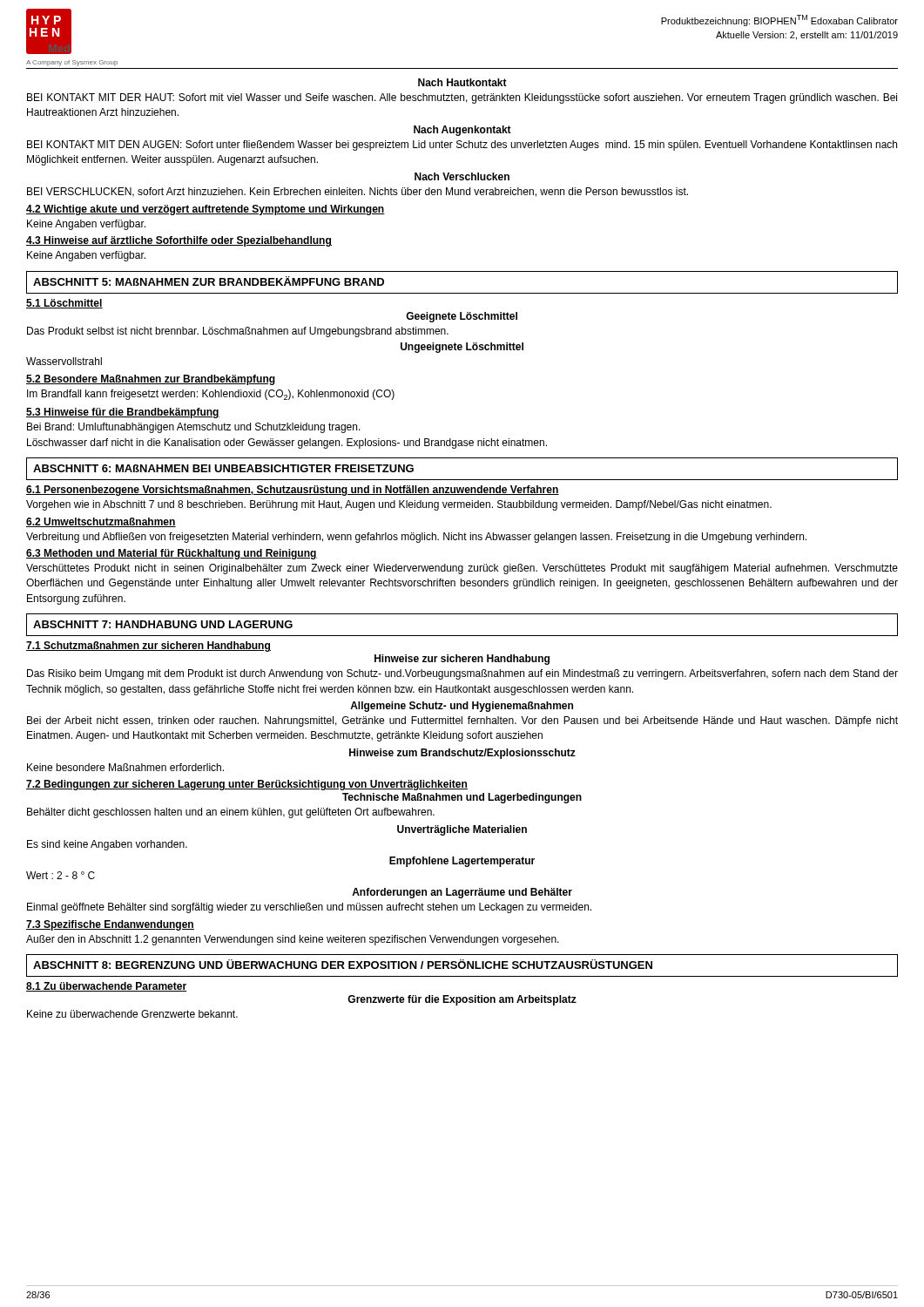Click on the text block that says "Vorgehen wie in"
924x1307 pixels.
tap(462, 505)
